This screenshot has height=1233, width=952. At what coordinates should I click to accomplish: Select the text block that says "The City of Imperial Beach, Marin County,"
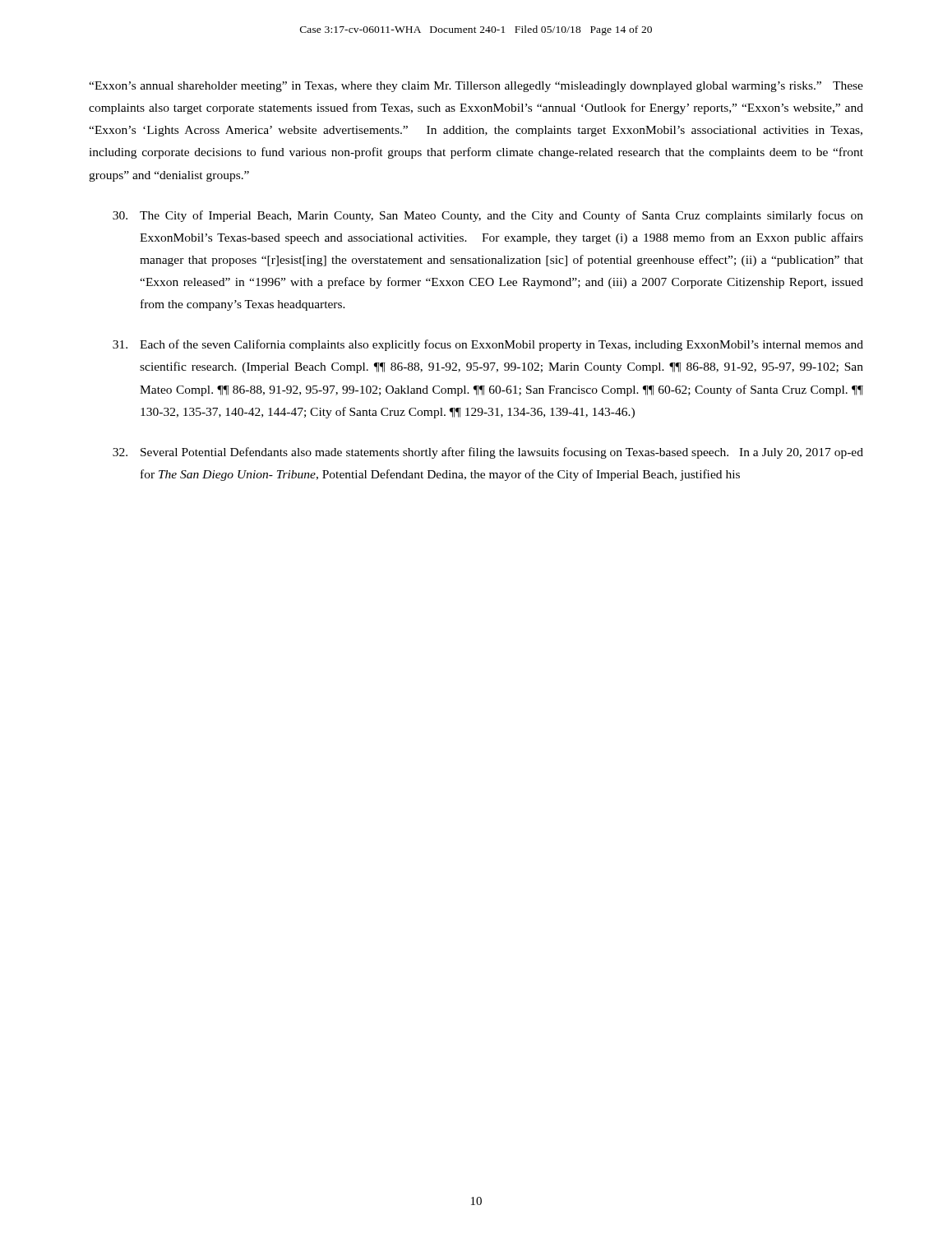coord(476,259)
